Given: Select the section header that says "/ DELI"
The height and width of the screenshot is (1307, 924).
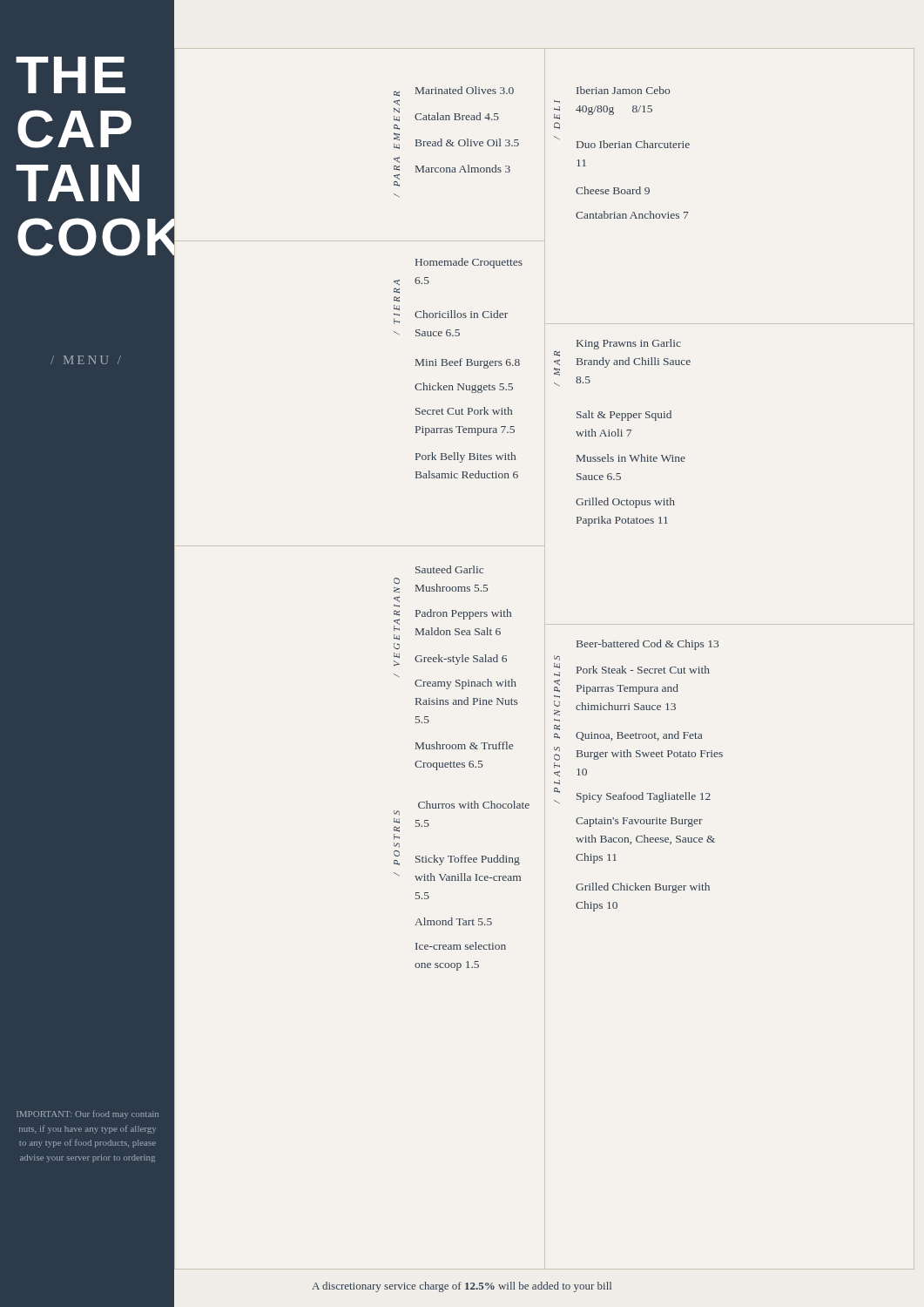Looking at the screenshot, I should [x=556, y=119].
